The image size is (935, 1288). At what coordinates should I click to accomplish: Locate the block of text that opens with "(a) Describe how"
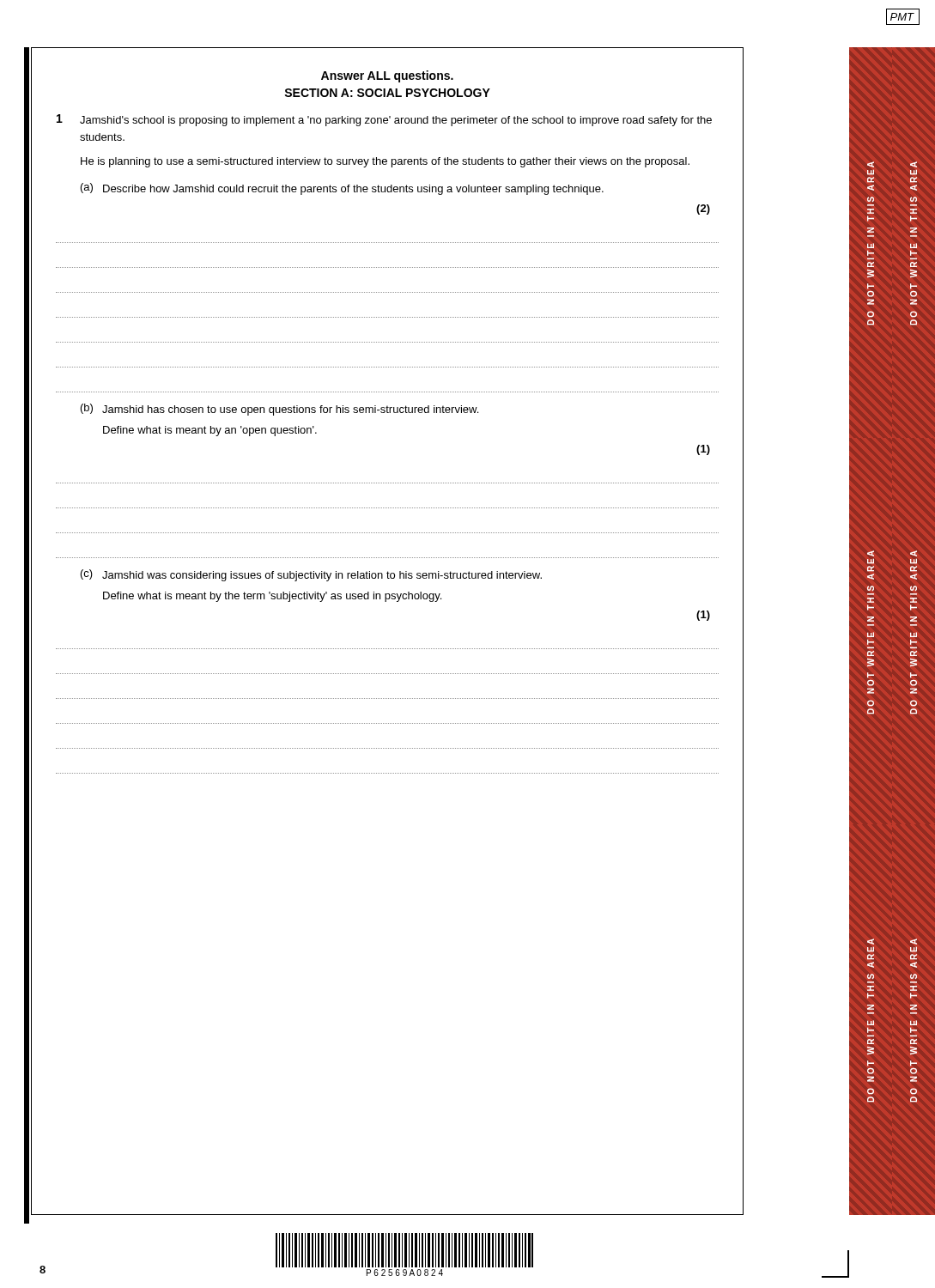point(399,189)
